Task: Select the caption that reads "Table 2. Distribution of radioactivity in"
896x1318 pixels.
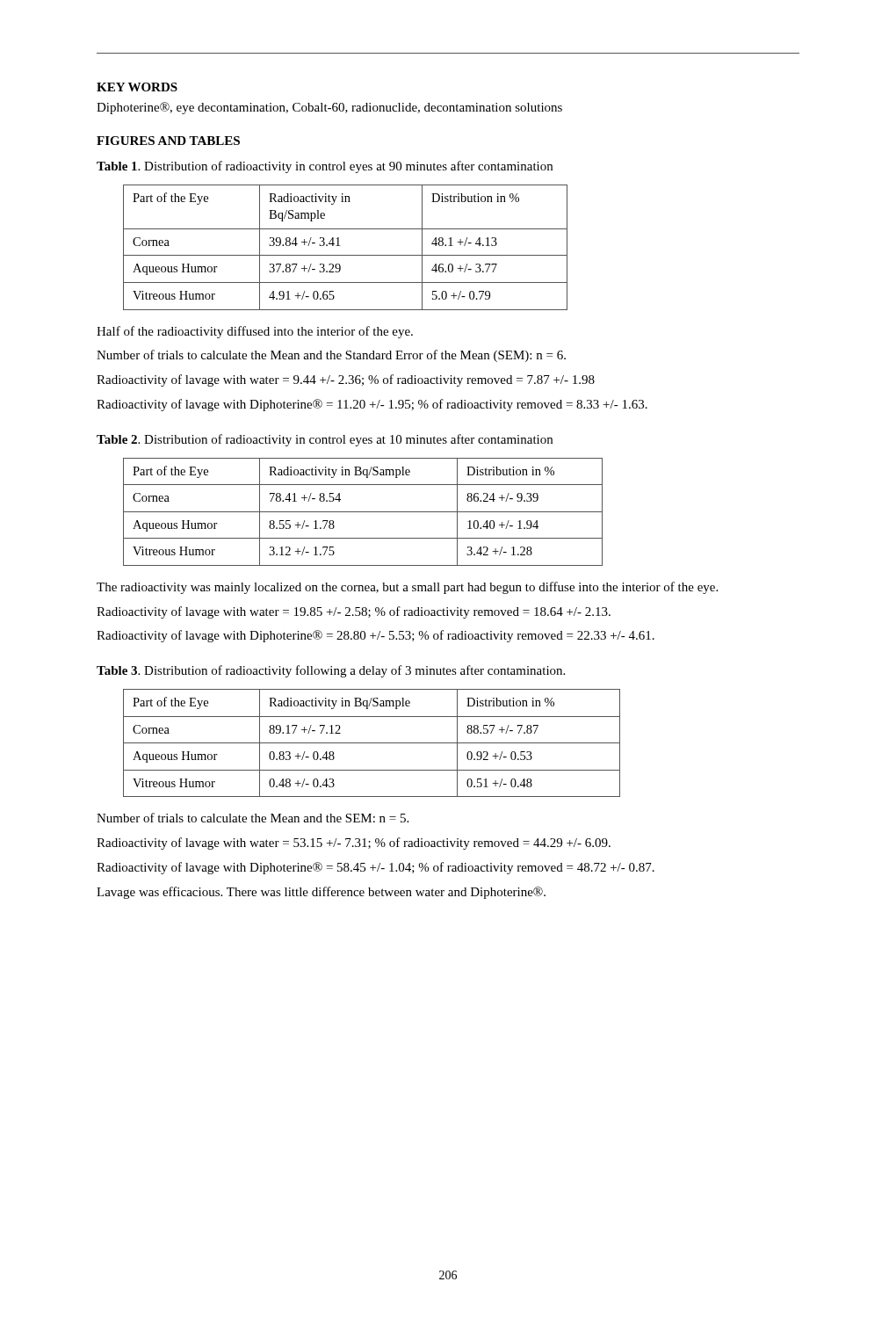Action: click(x=325, y=439)
